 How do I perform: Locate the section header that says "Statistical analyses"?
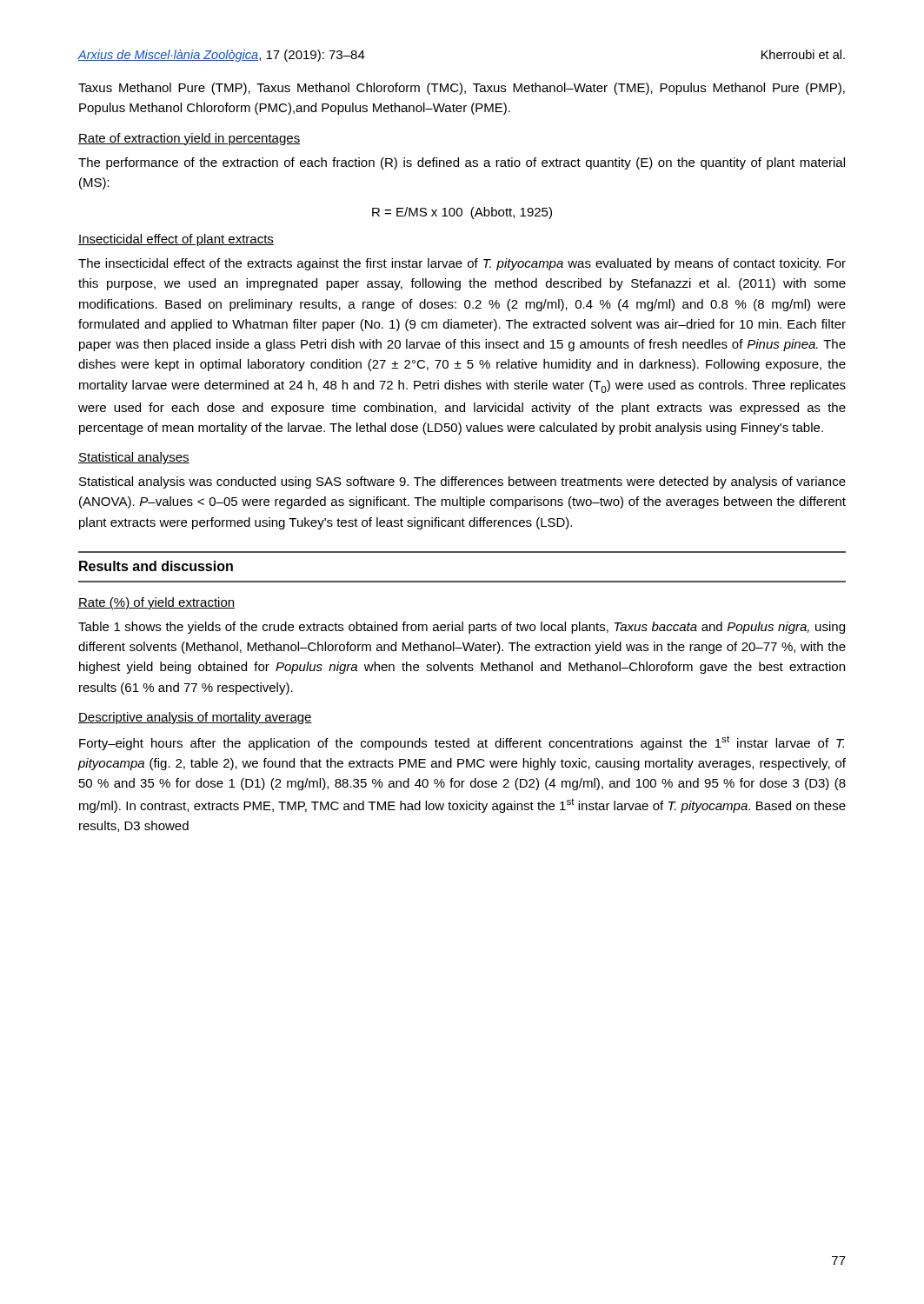pos(134,457)
